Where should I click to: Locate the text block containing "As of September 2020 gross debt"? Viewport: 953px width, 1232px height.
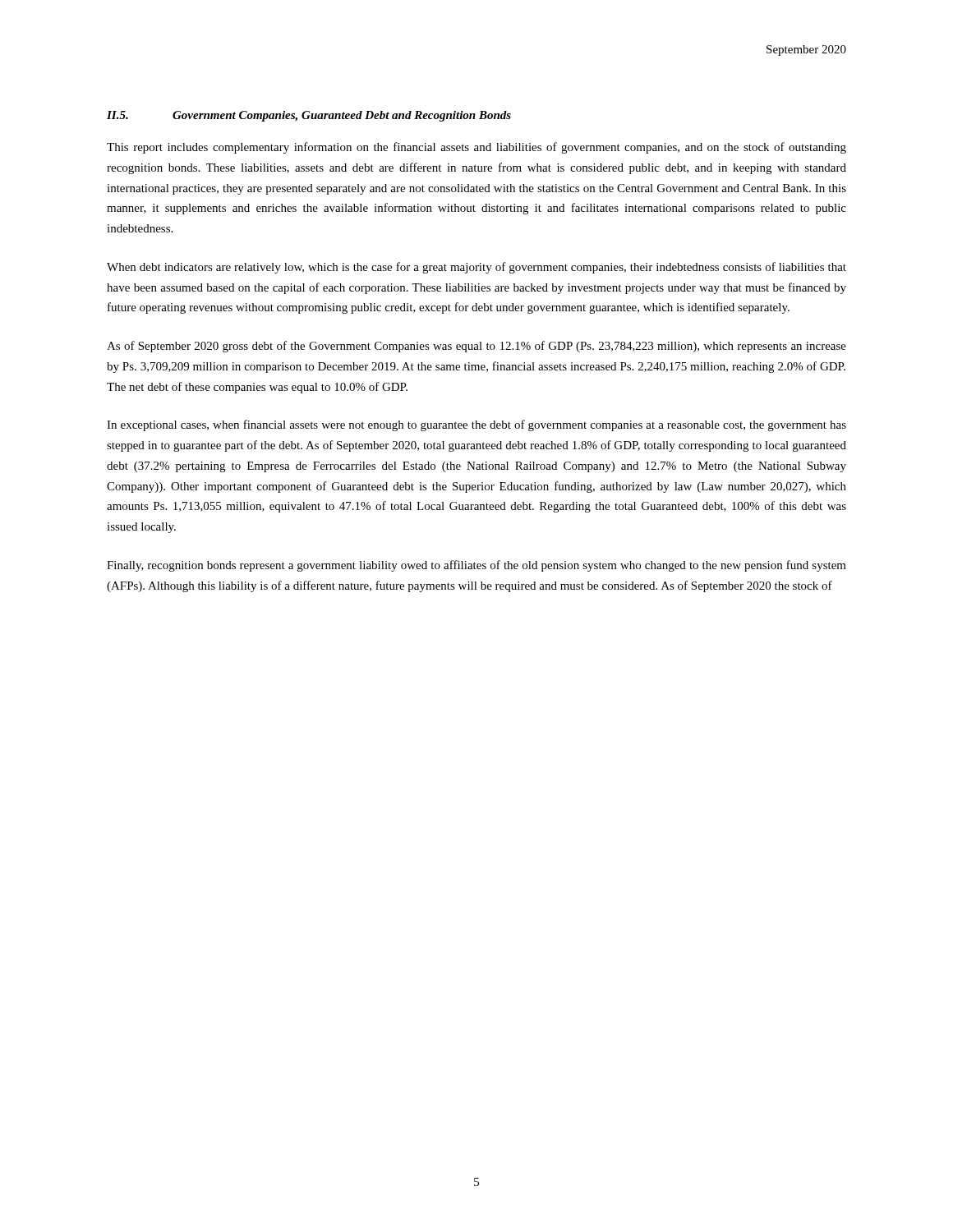[476, 366]
